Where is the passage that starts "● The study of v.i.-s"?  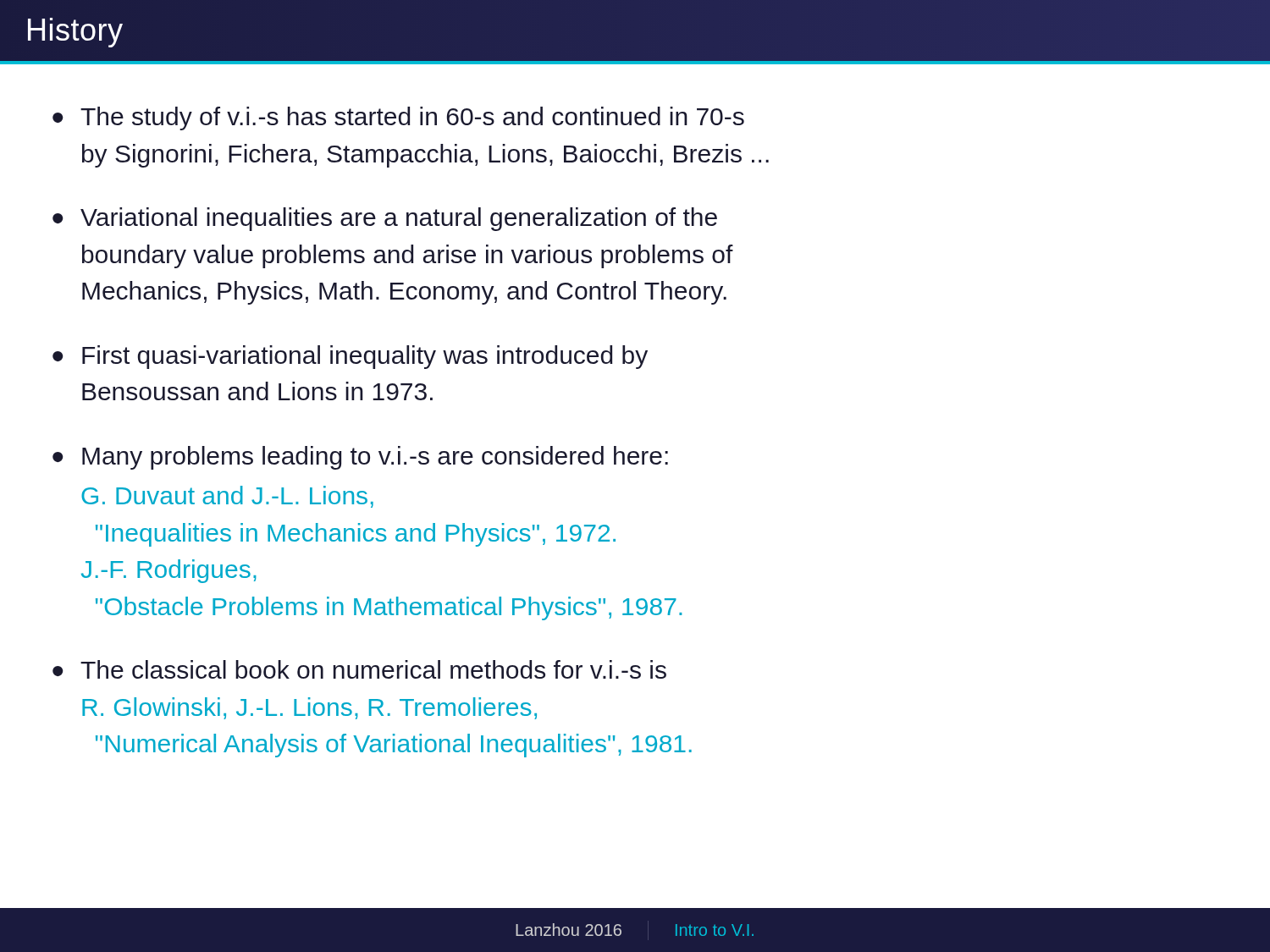coord(411,135)
